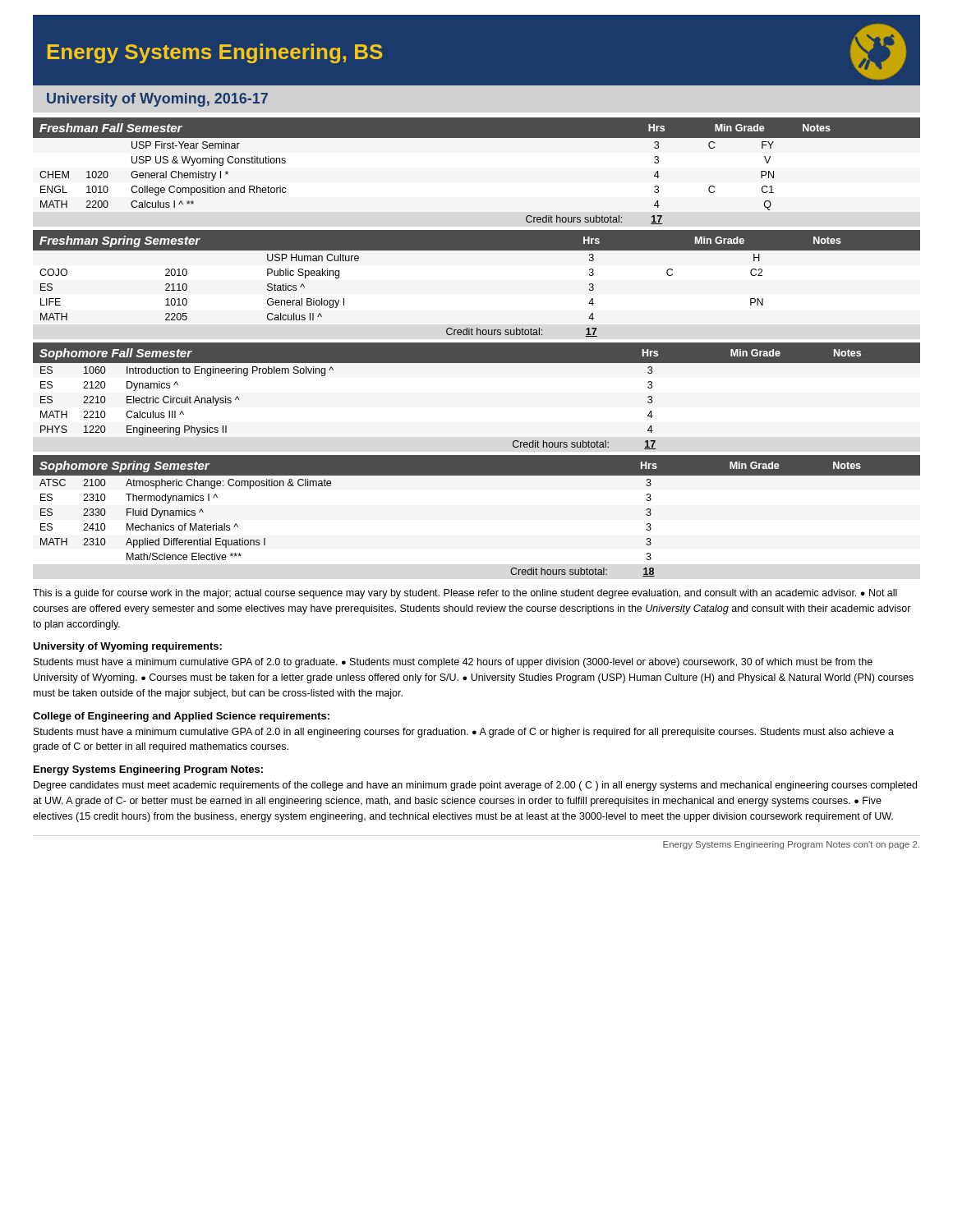
Task: Click on the section header with the text "Energy Systems Engineering"
Action: click(x=148, y=769)
